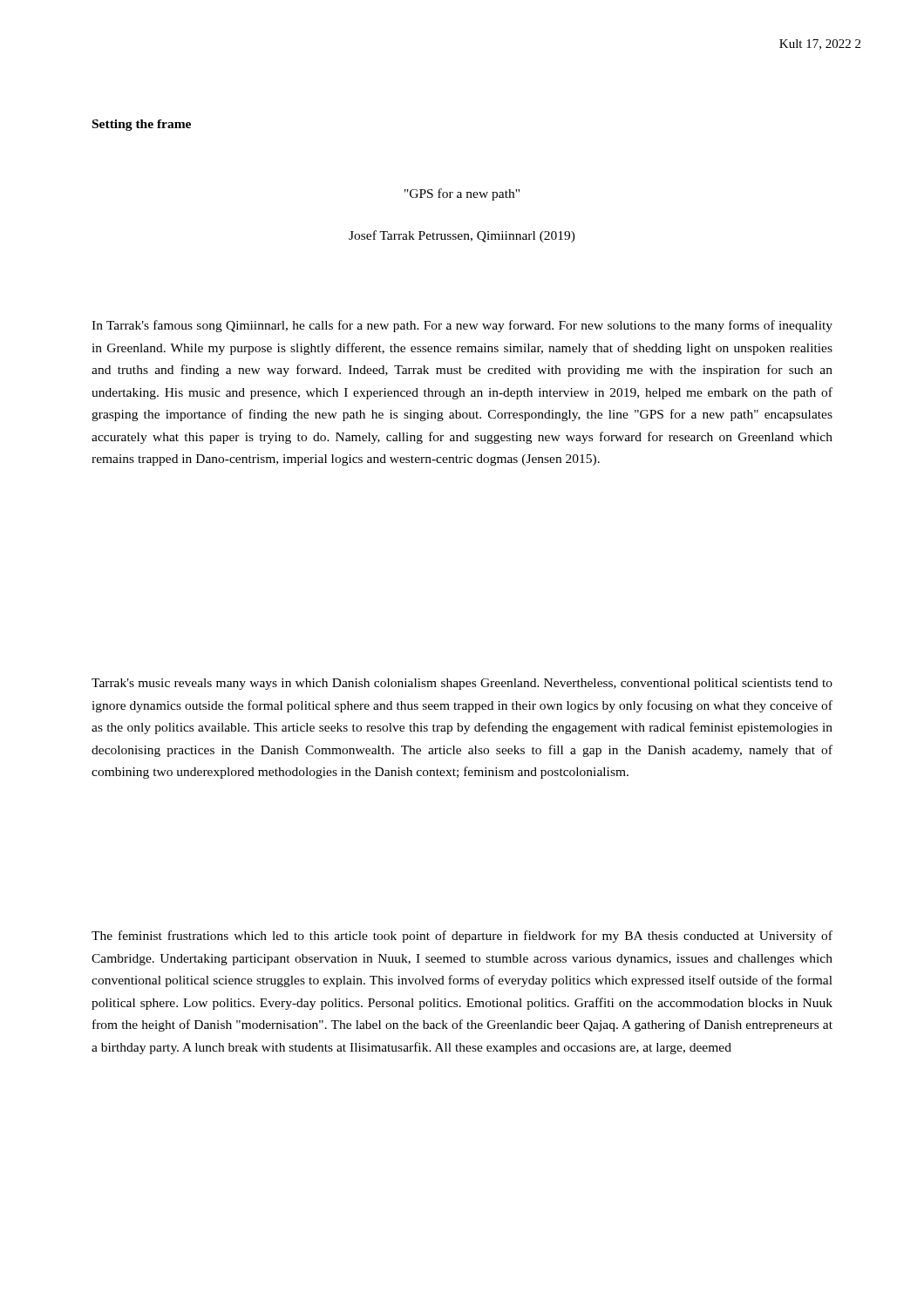The width and height of the screenshot is (924, 1308).
Task: Point to the region starting "The feminist frustrations which led to"
Action: point(462,991)
